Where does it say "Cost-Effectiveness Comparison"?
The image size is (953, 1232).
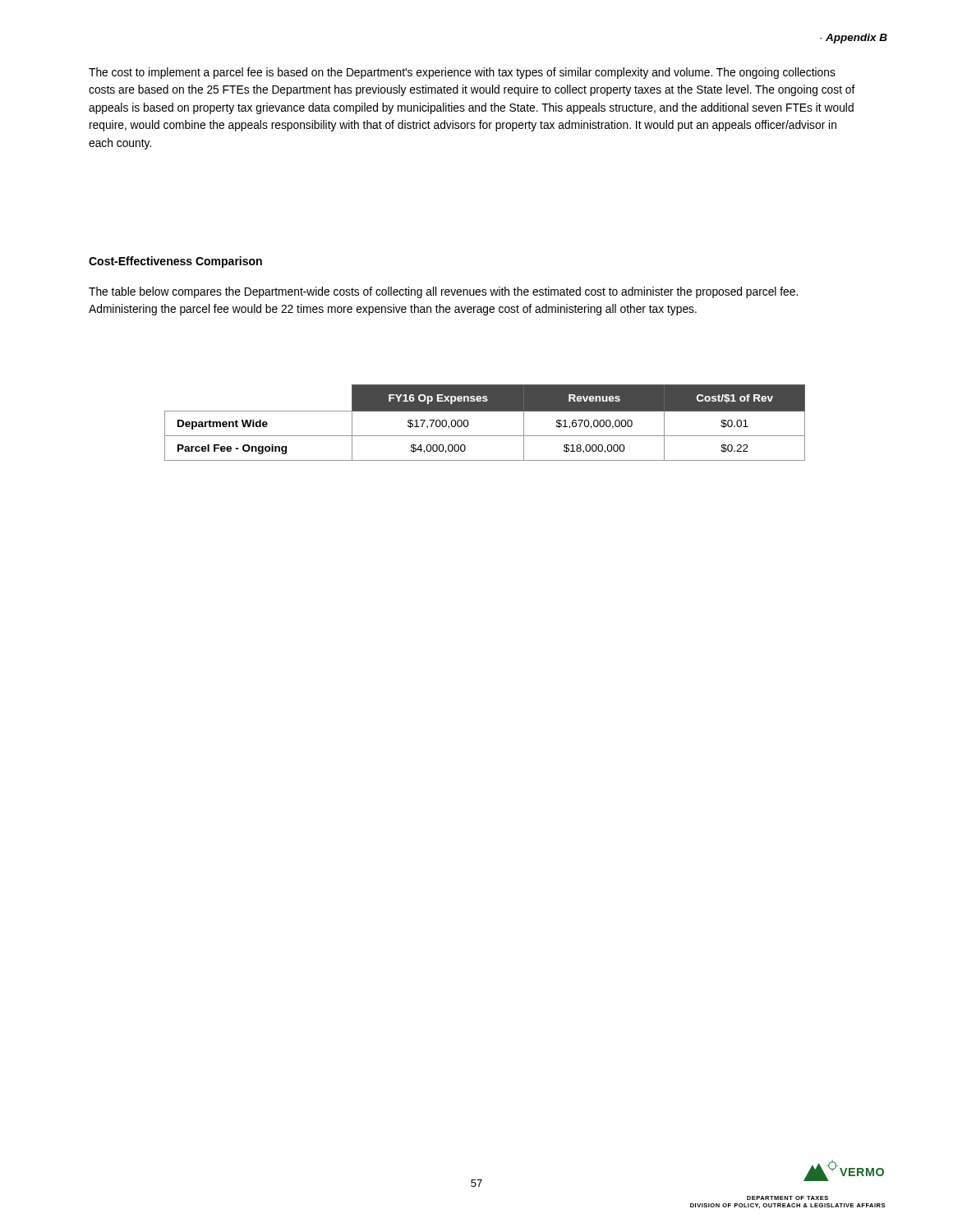coord(176,261)
